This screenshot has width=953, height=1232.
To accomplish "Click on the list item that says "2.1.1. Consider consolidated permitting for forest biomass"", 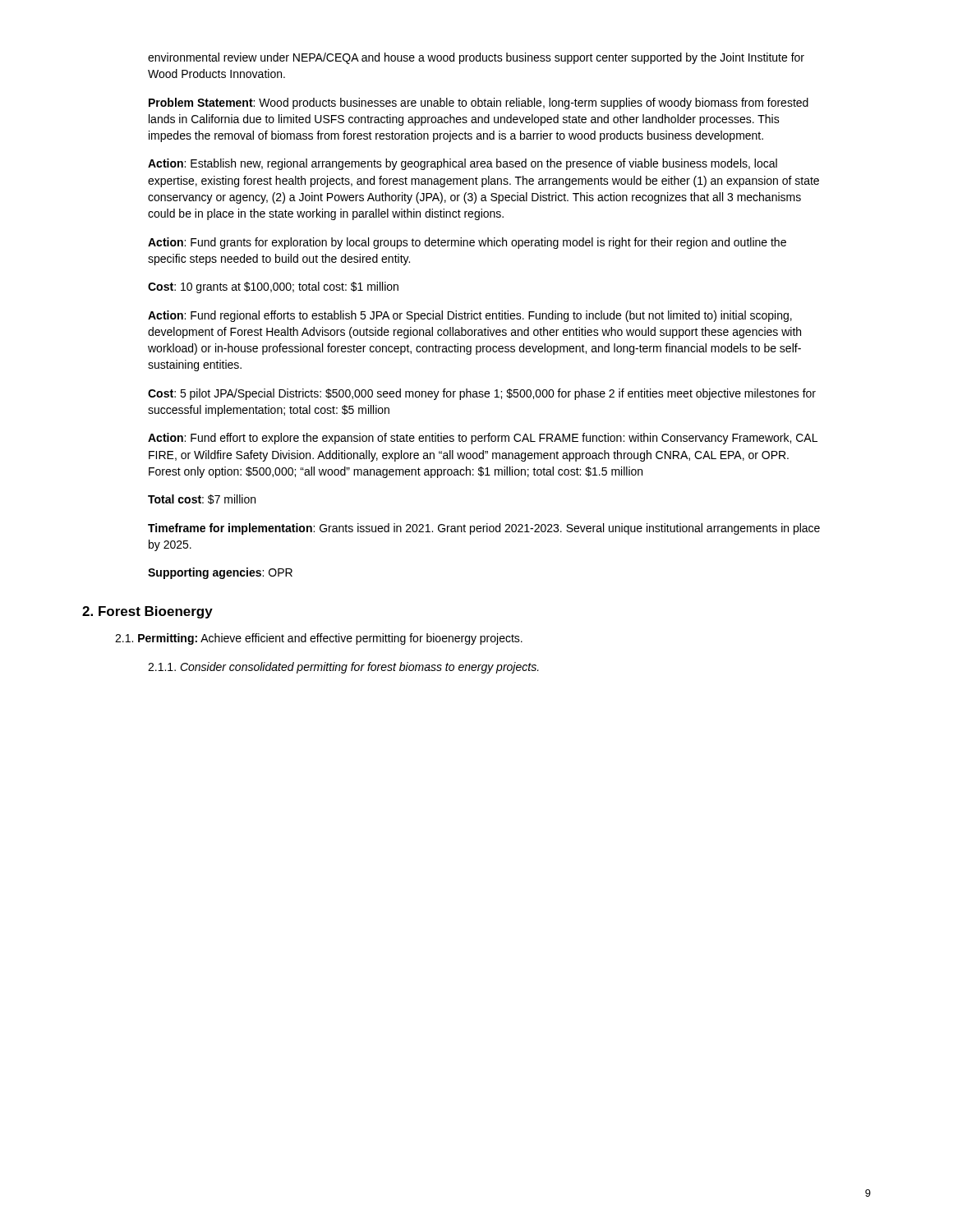I will 509,667.
